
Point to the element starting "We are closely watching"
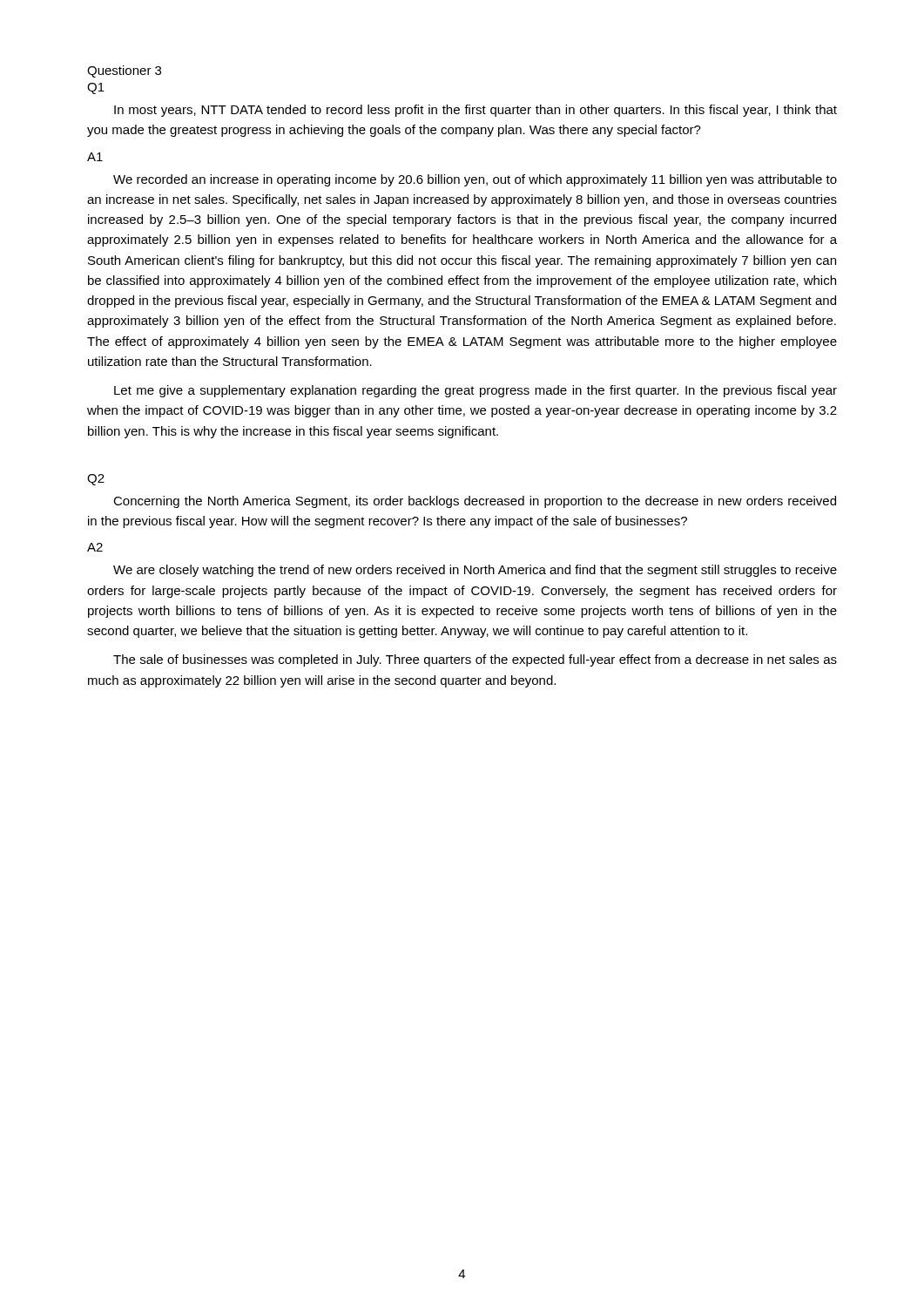462,600
